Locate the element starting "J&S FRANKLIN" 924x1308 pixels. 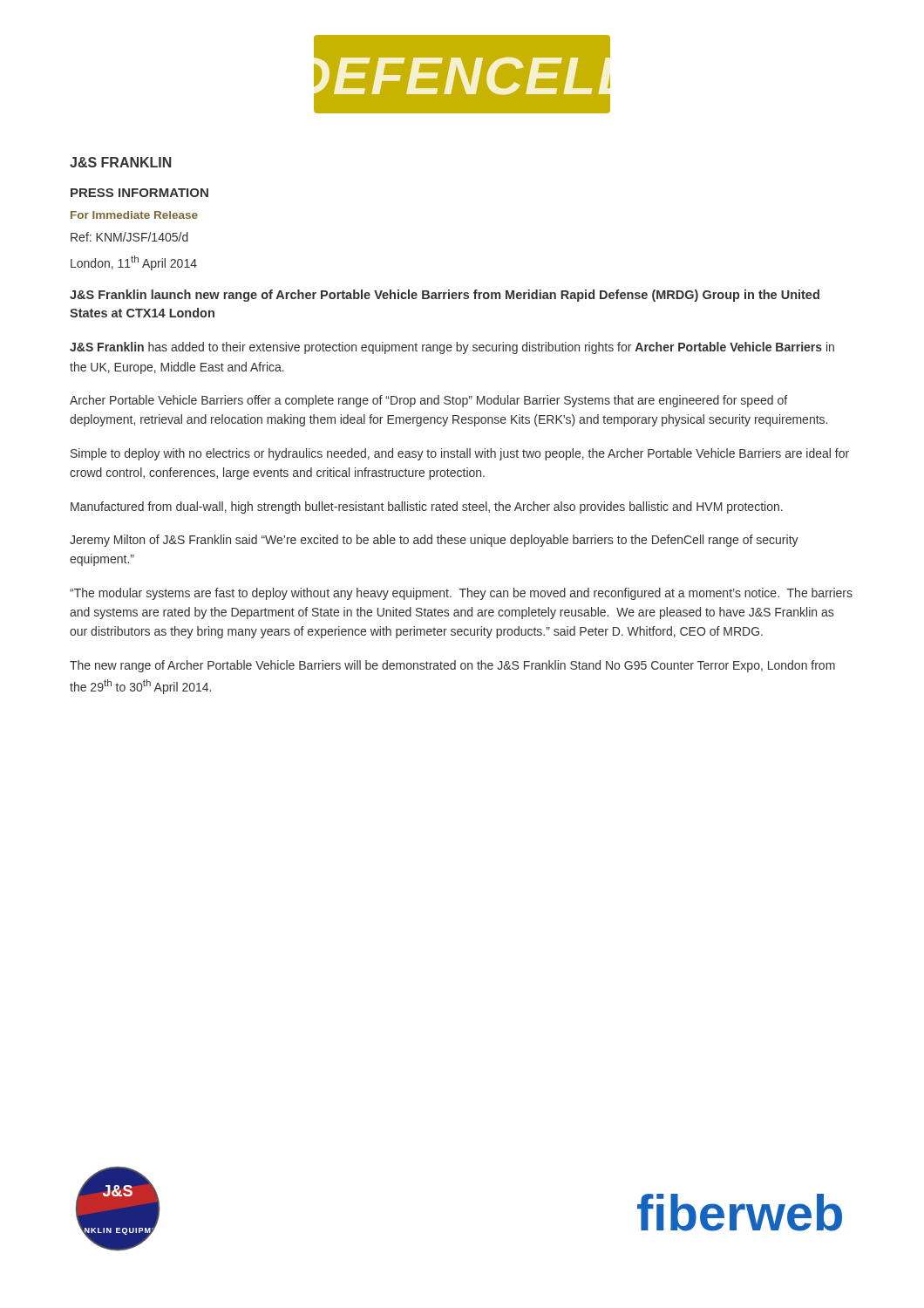tap(121, 163)
